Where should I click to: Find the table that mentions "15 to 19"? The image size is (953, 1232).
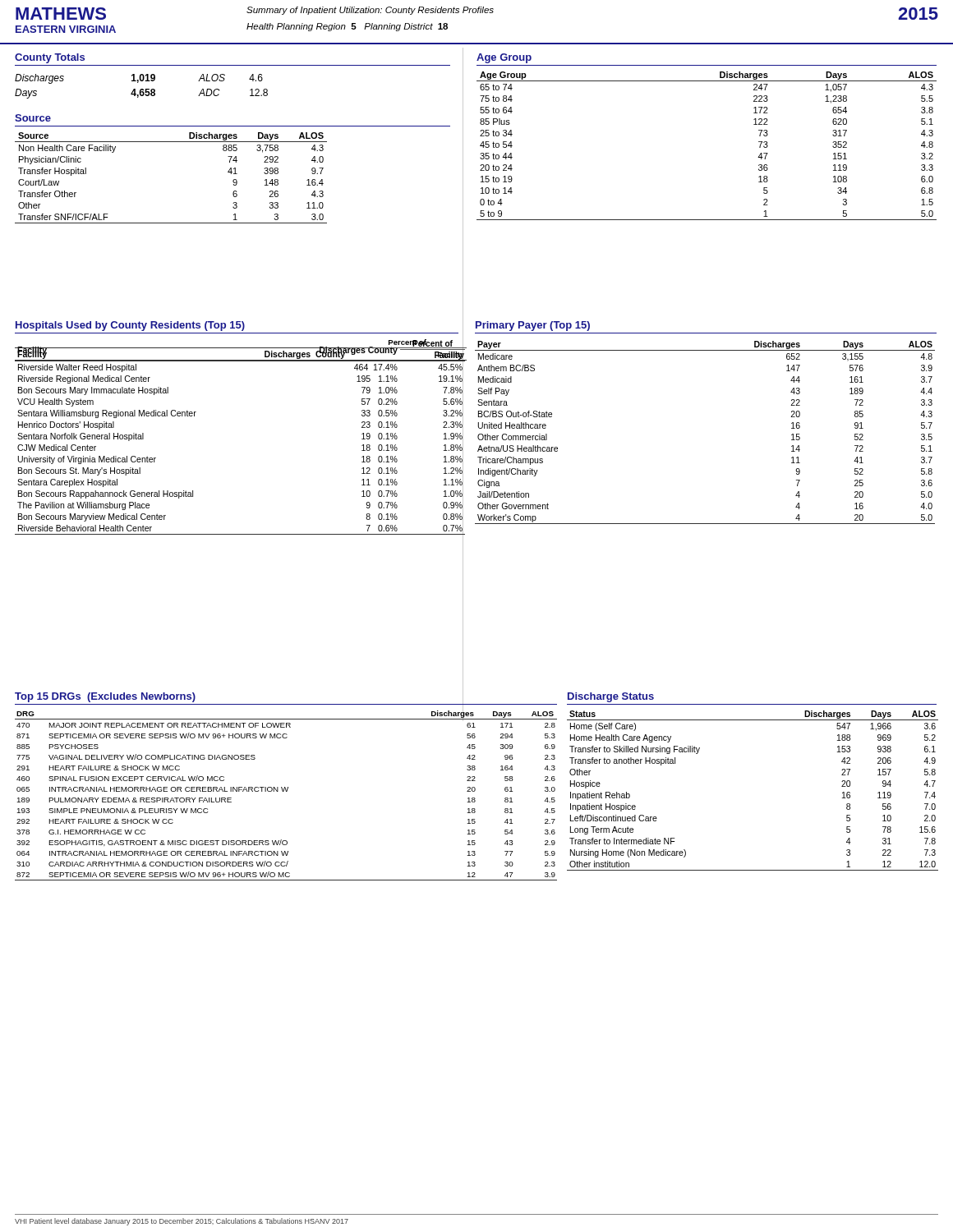(x=707, y=145)
